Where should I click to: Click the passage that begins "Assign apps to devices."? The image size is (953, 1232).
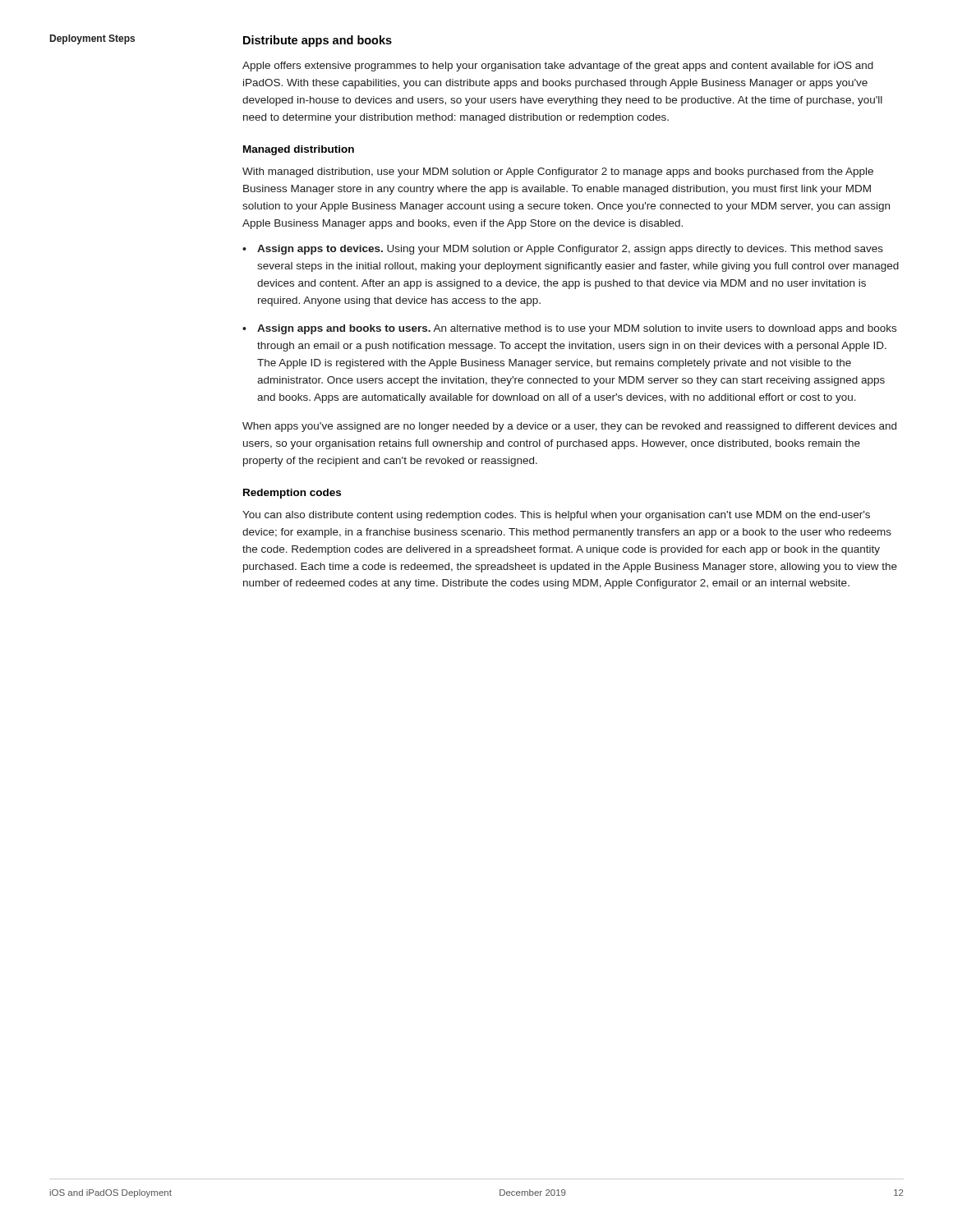click(578, 274)
